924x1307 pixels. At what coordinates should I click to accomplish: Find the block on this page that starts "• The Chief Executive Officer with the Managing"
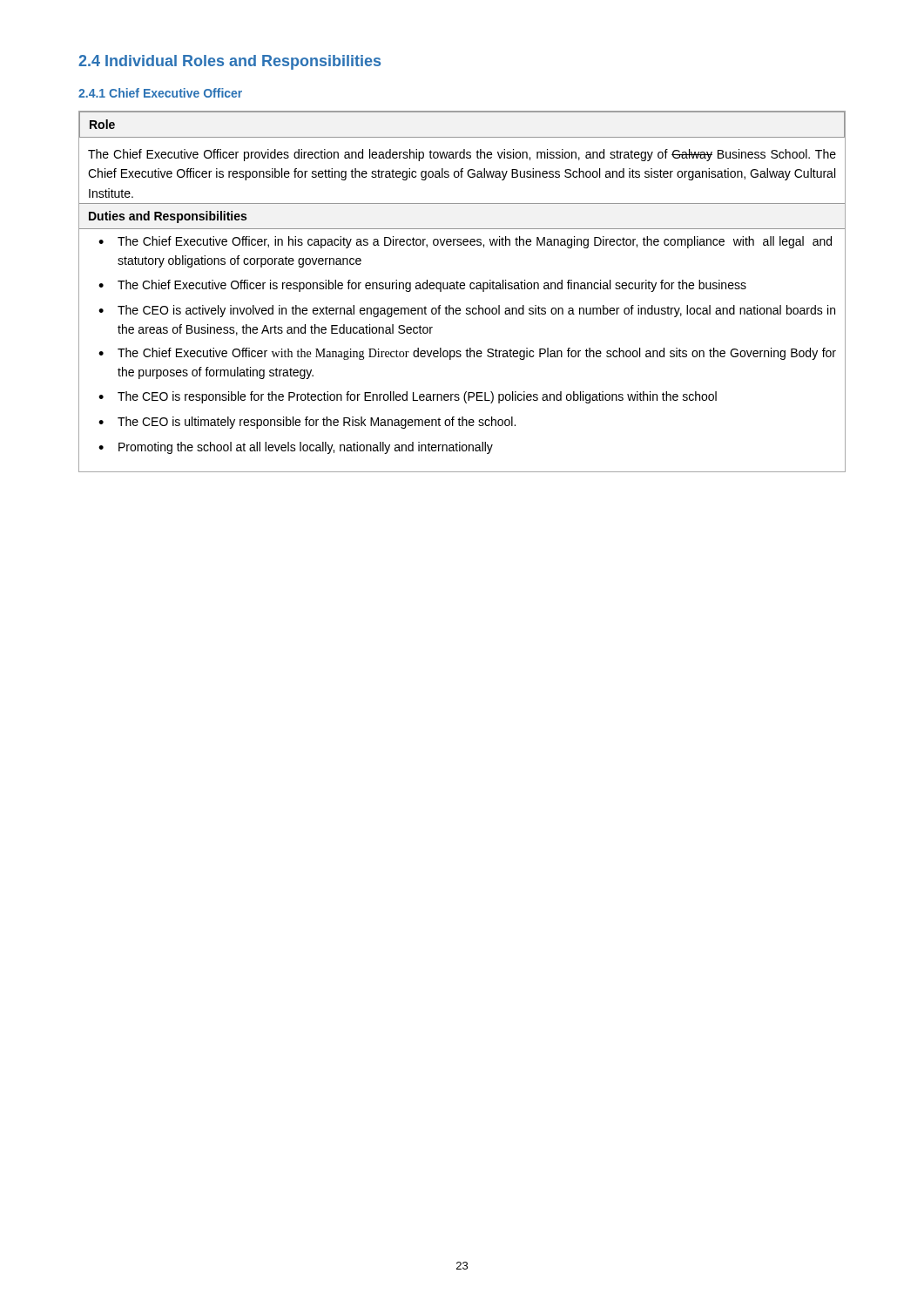(462, 363)
